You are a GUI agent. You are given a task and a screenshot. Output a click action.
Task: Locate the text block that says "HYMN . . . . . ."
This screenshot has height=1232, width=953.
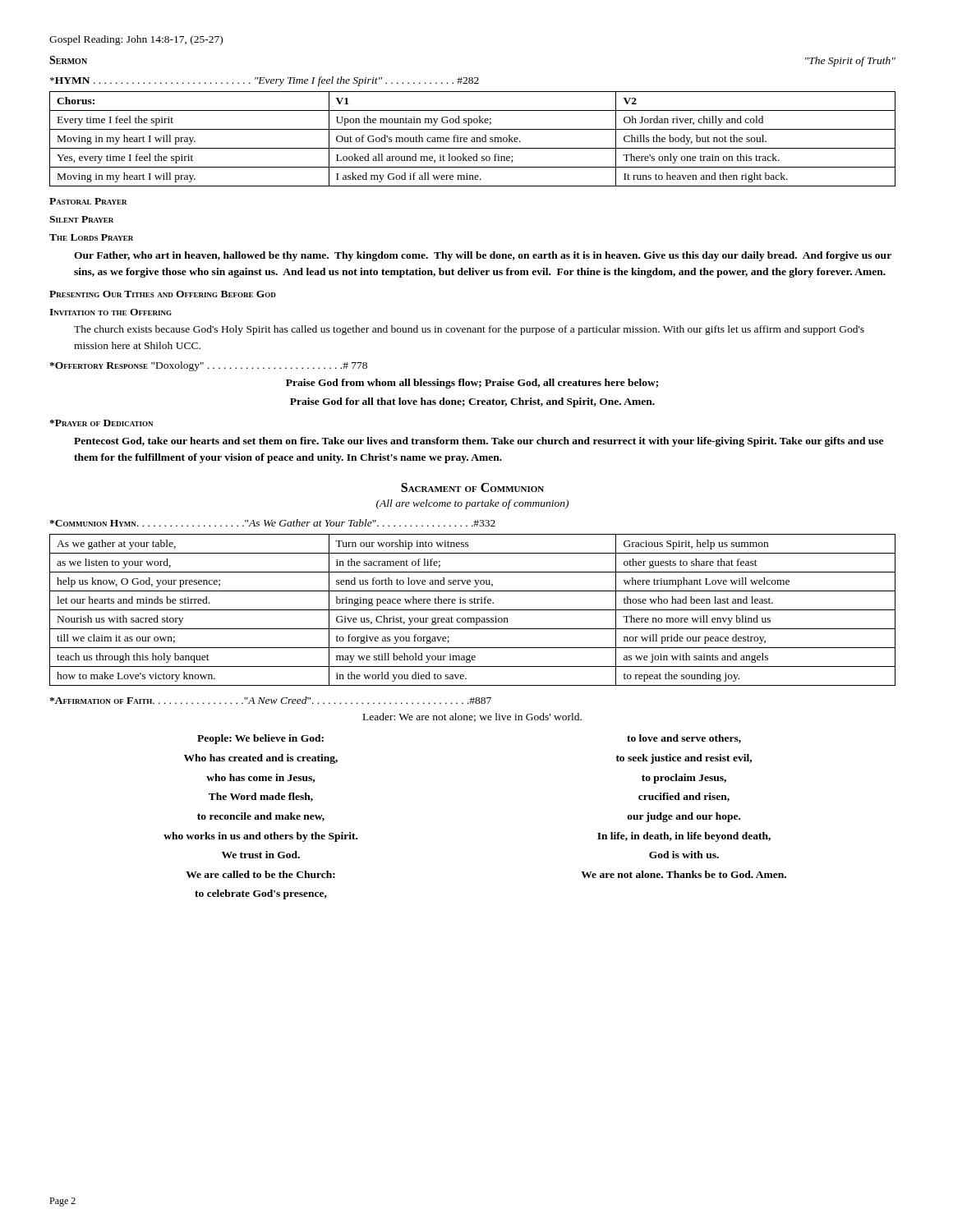[x=264, y=80]
